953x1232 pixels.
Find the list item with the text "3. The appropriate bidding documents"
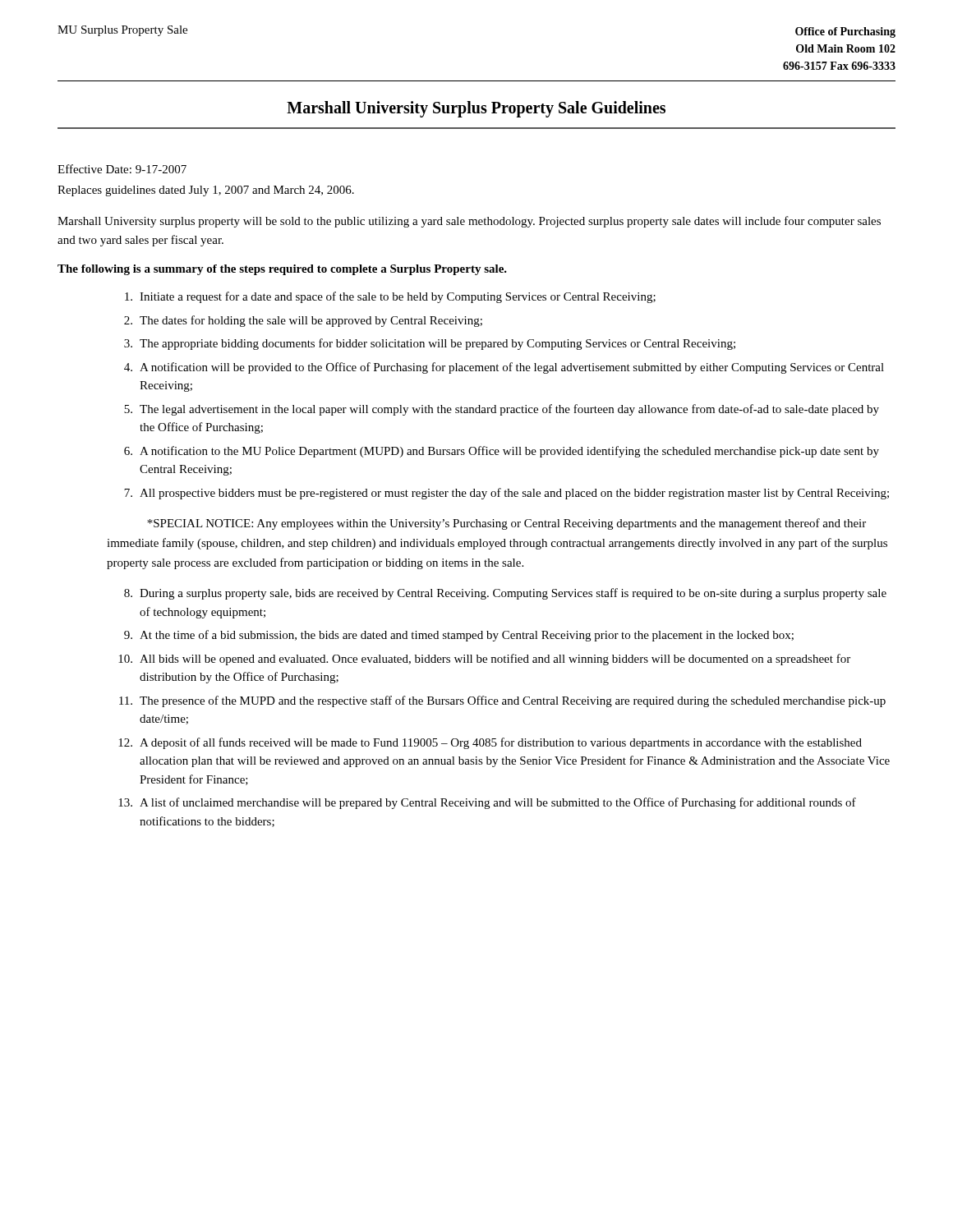pos(501,343)
